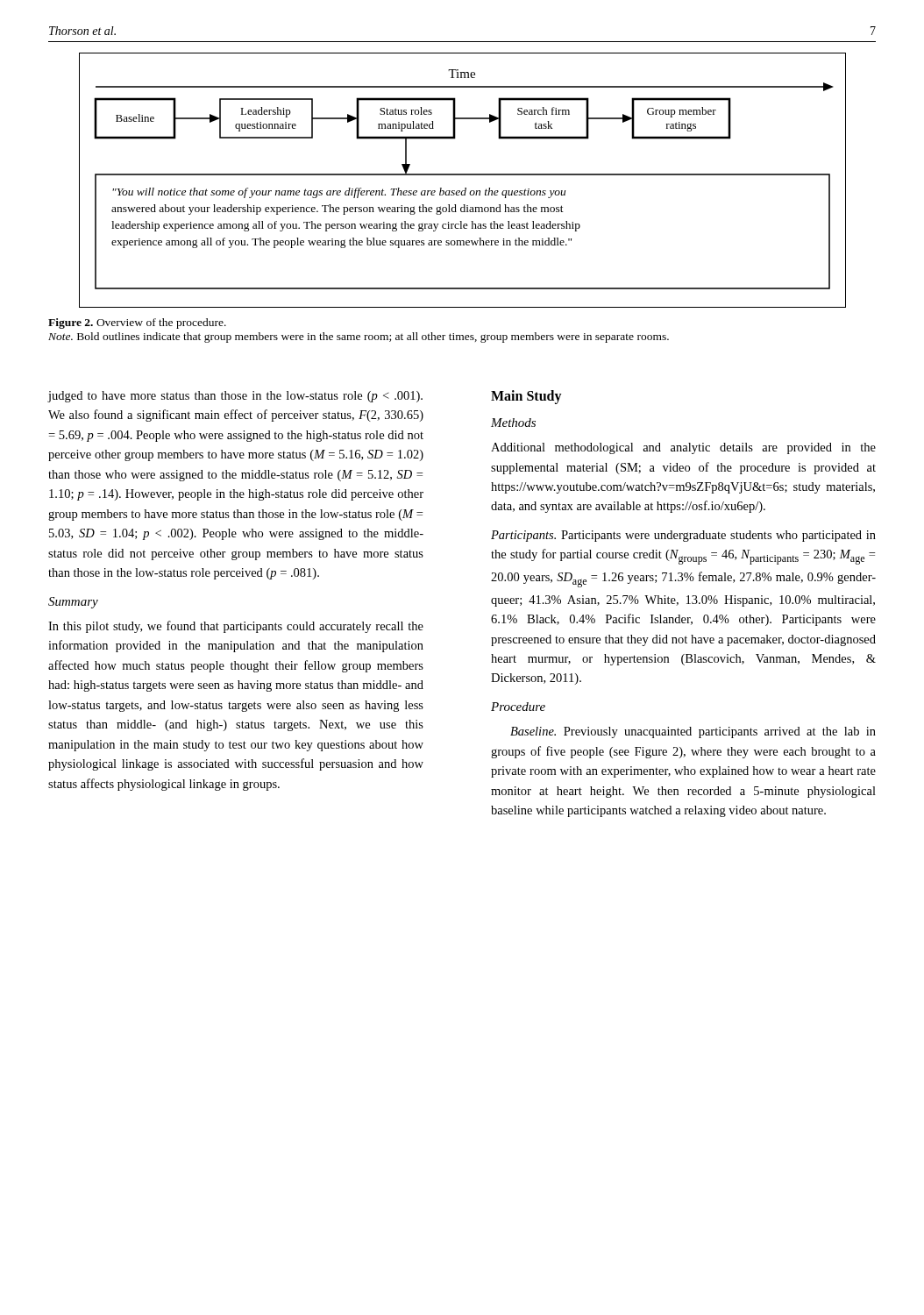Locate the element starting "Additional methodological and analytic details are"

click(683, 477)
